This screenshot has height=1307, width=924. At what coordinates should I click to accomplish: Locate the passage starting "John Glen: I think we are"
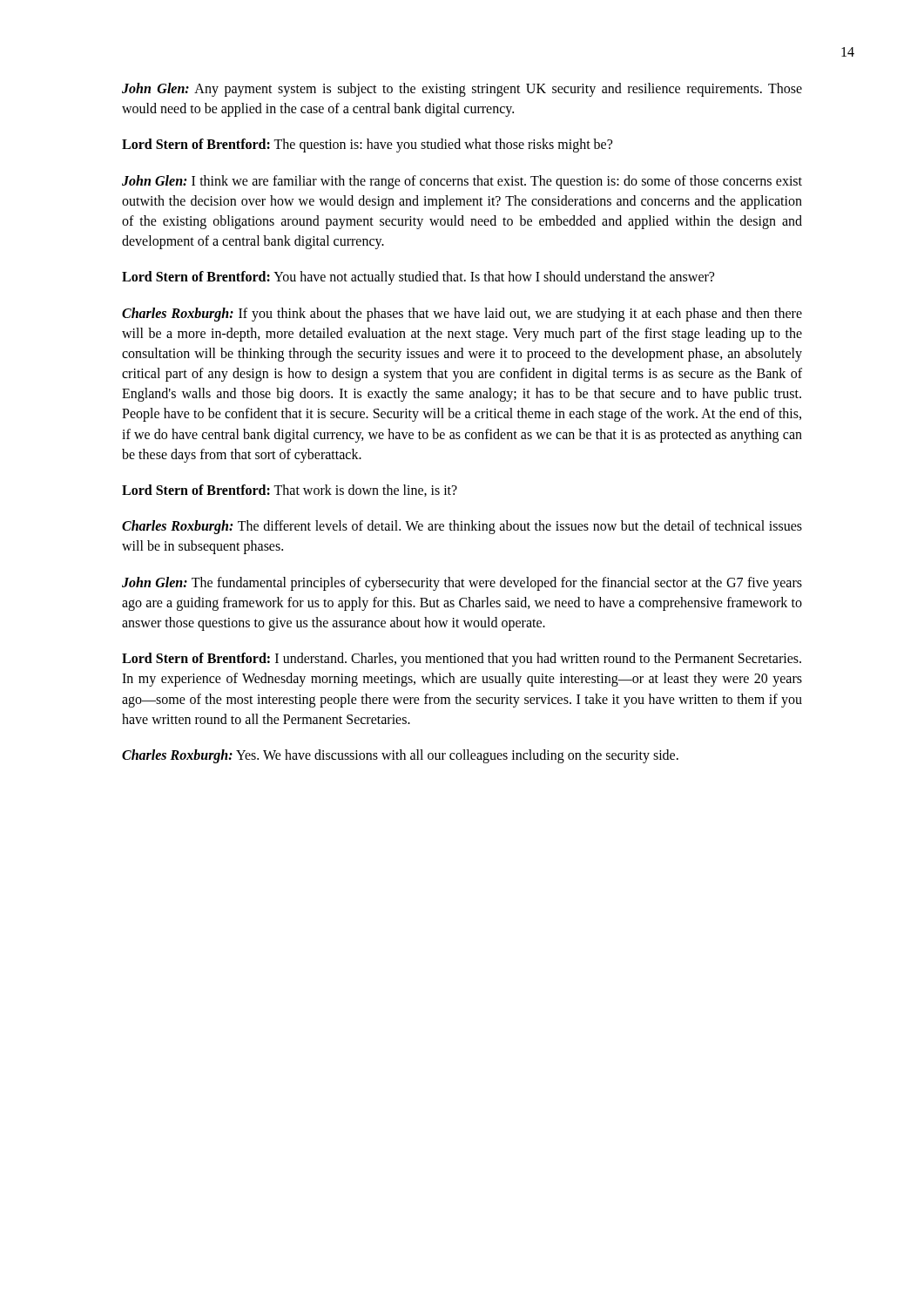(462, 211)
